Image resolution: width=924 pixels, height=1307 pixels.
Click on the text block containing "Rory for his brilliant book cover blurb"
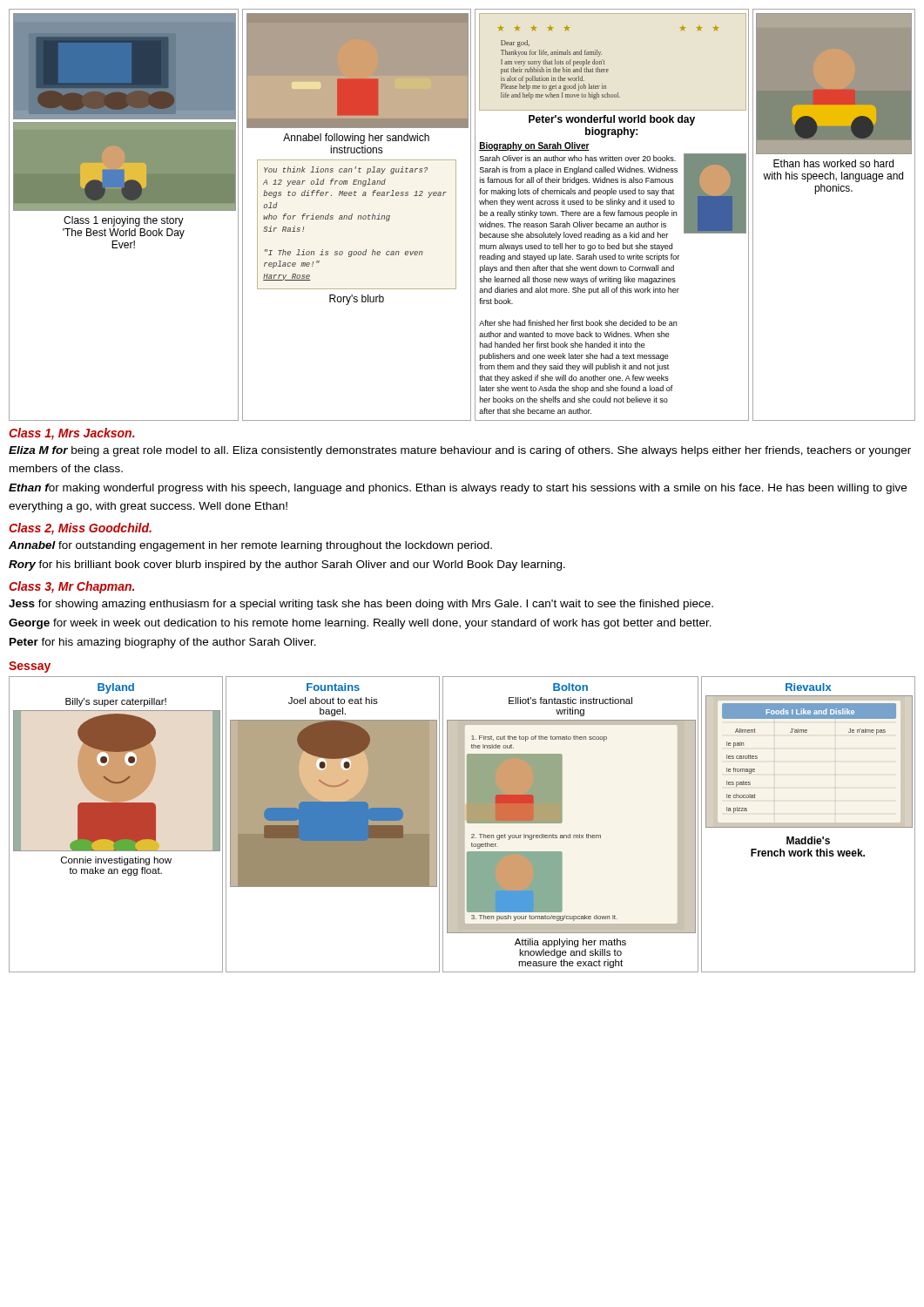pyautogui.click(x=287, y=564)
